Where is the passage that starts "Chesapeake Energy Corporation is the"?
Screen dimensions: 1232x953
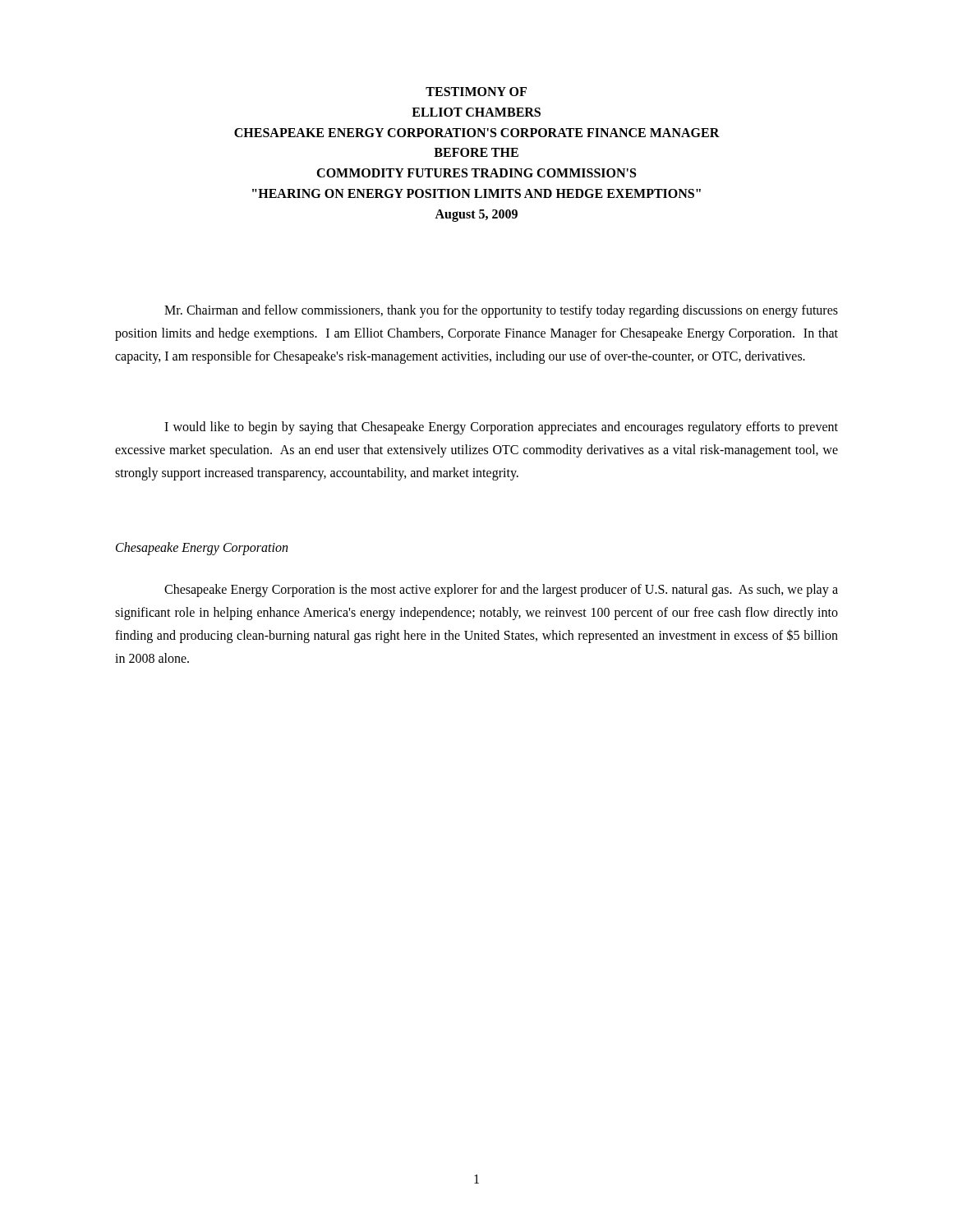(476, 623)
